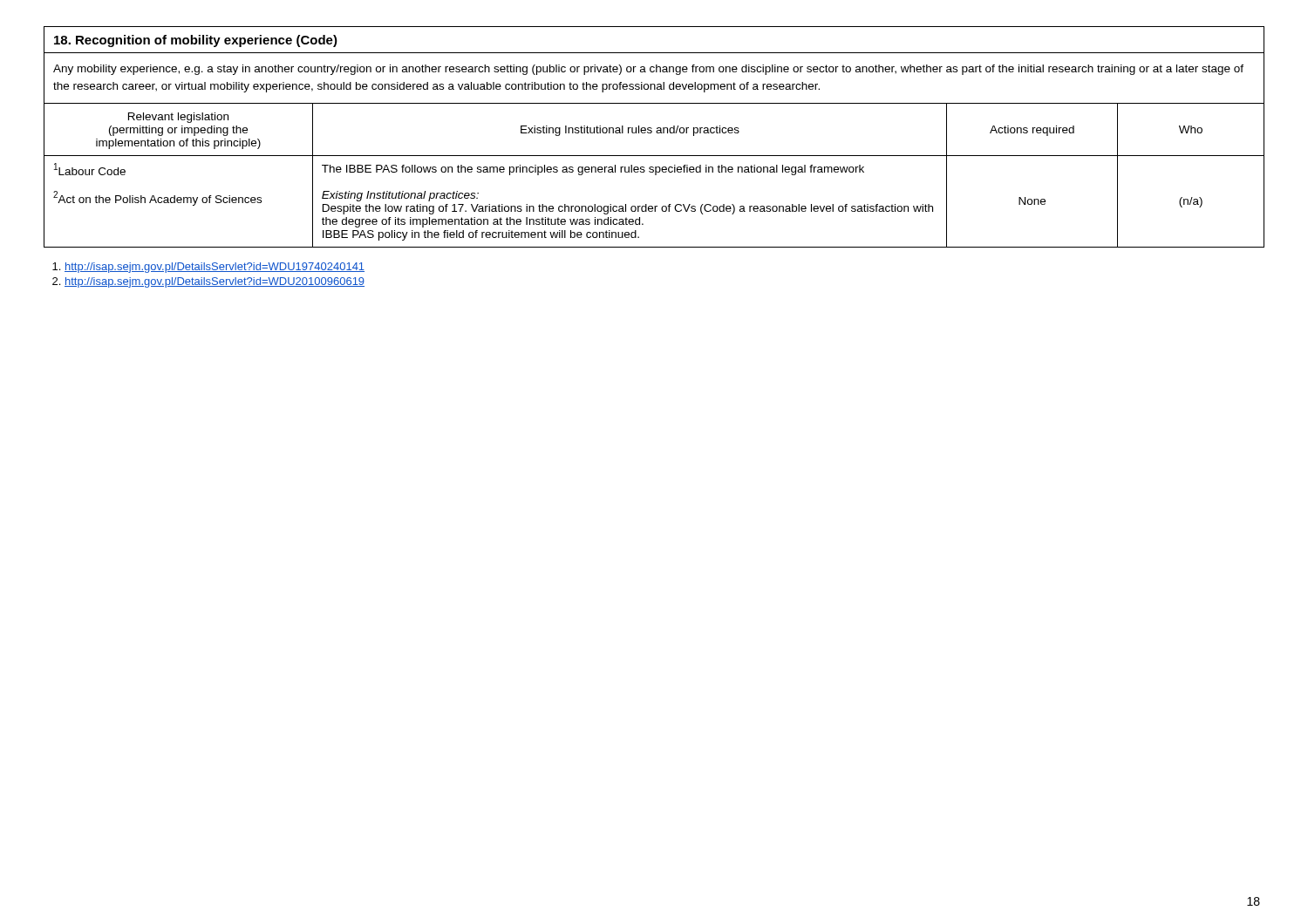The image size is (1308, 924).
Task: Find the text block containing "Any mobility experience, e.g. a stay in another"
Action: click(648, 77)
